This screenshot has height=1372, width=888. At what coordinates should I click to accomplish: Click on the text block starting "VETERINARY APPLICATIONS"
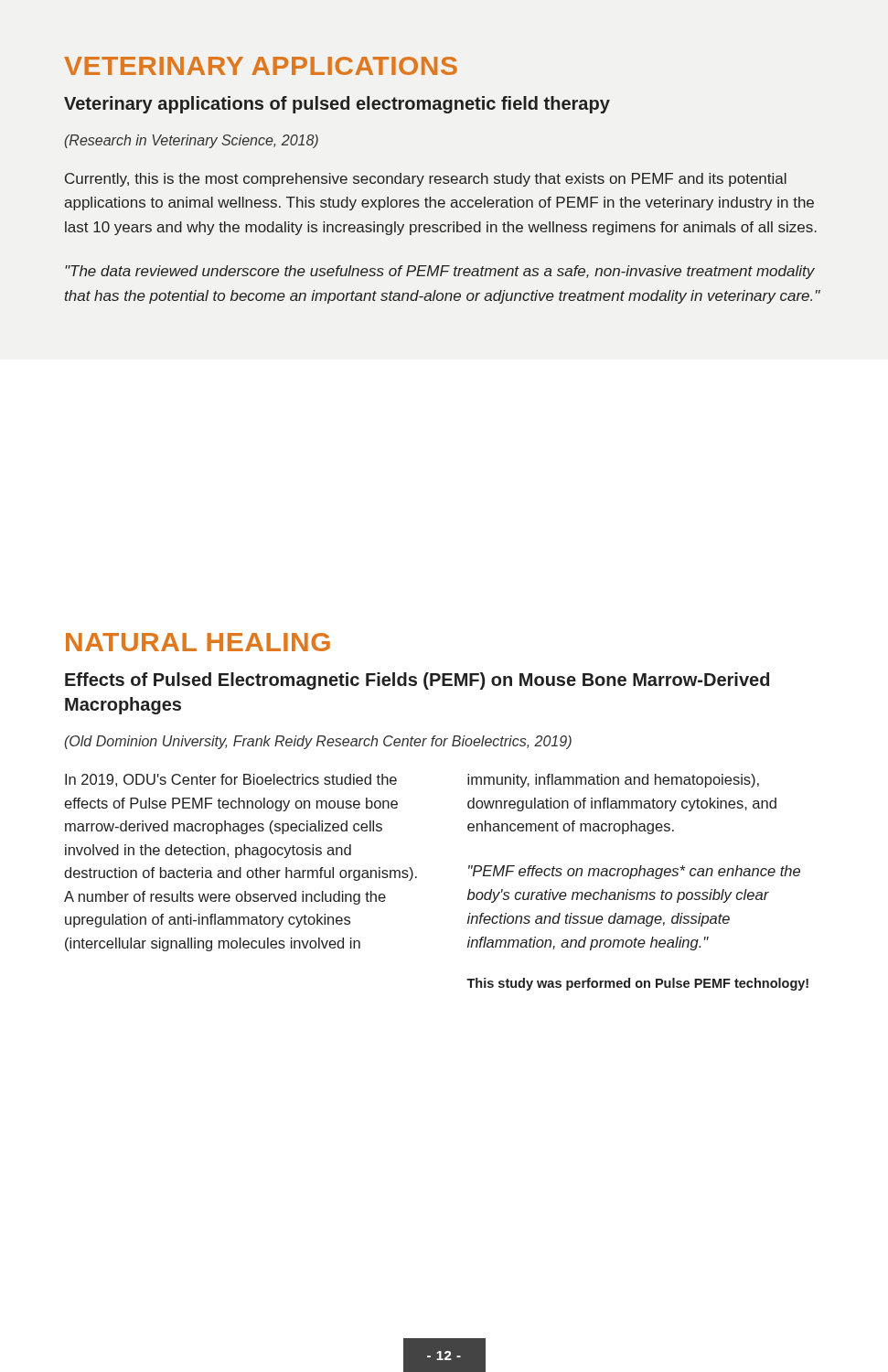[x=444, y=65]
